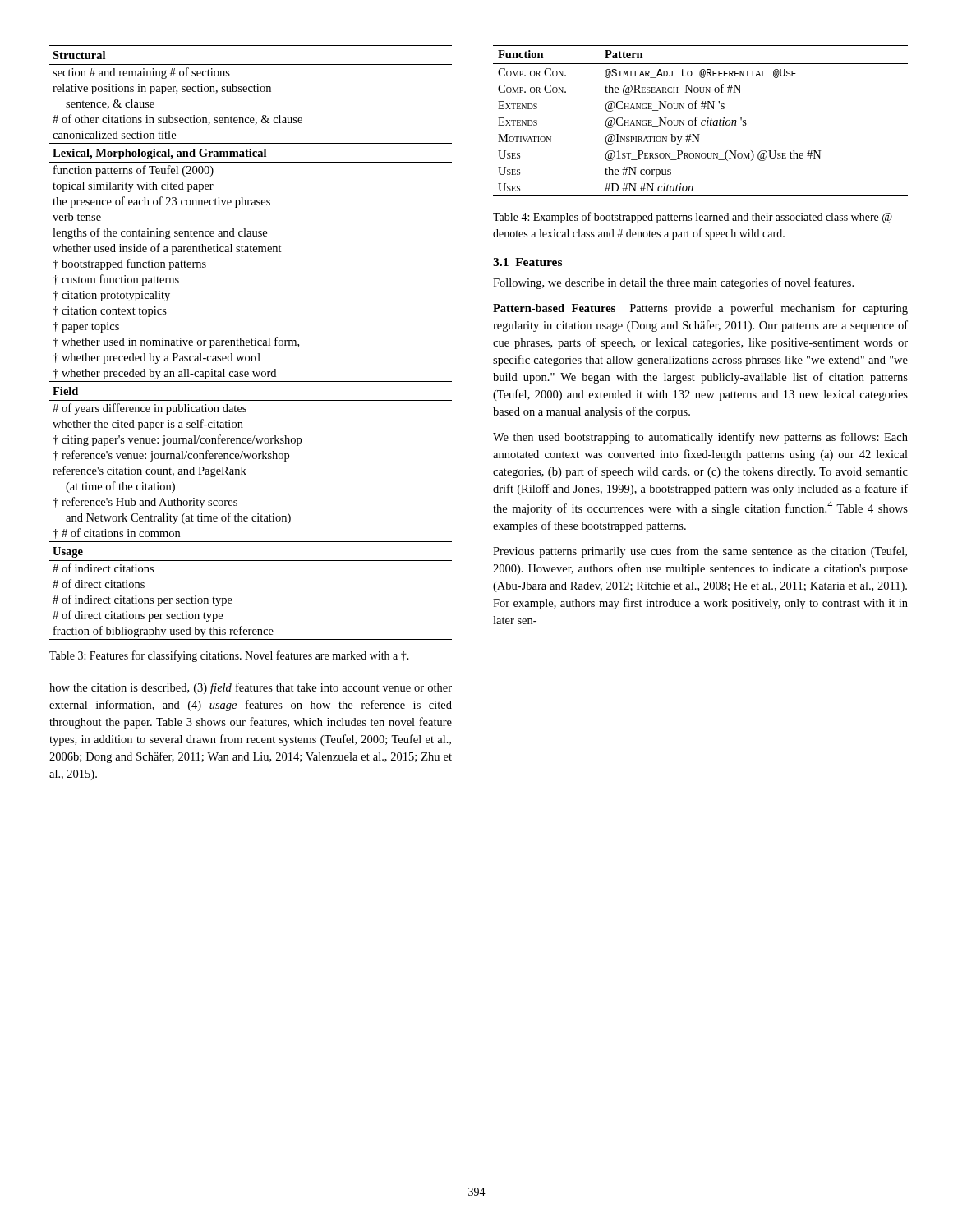Click the caption that begins "Table 3: Features"
Viewport: 953px width, 1232px height.
[229, 656]
